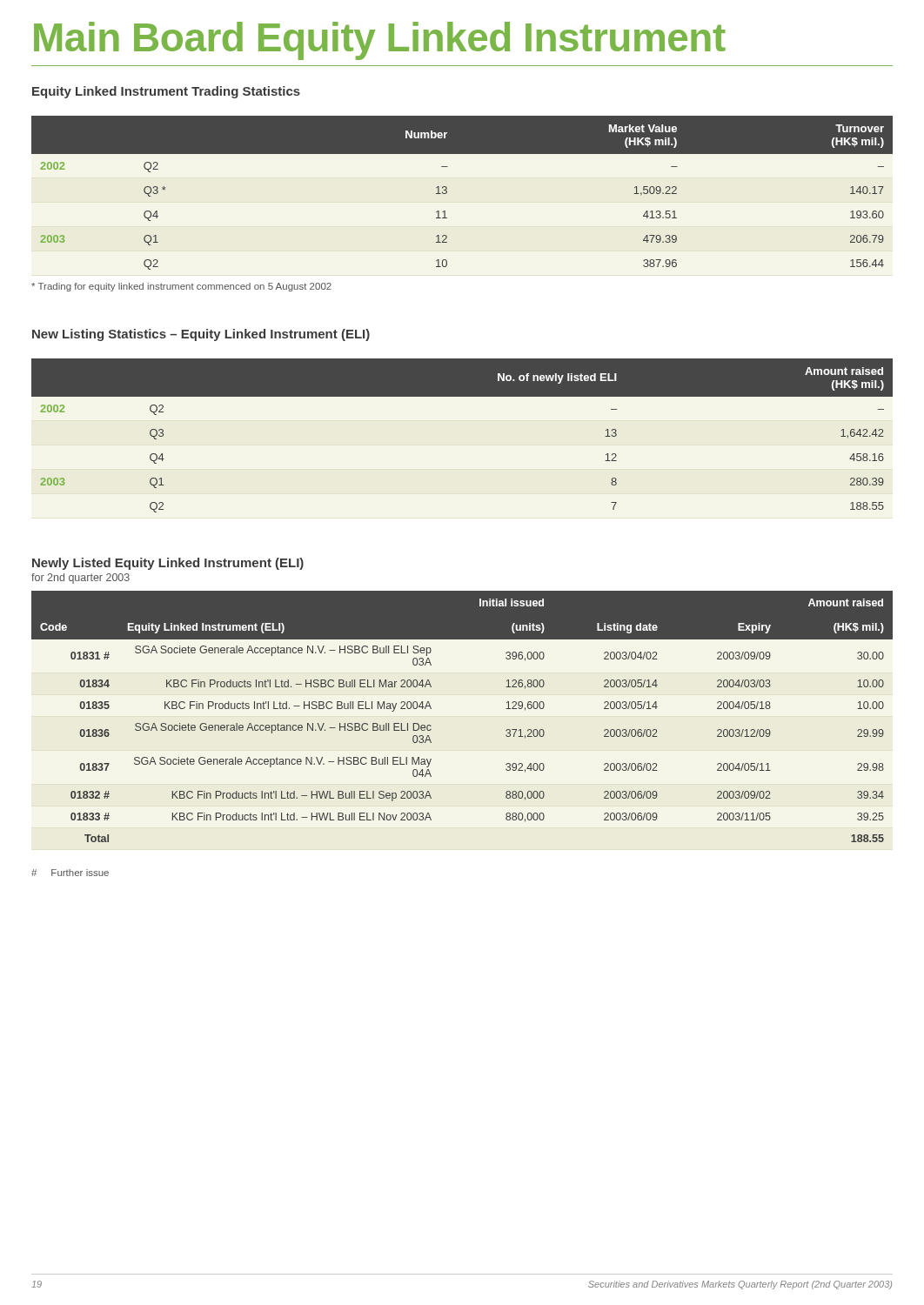
Task: Select the table that reads "Q3 *"
Action: click(x=462, y=195)
